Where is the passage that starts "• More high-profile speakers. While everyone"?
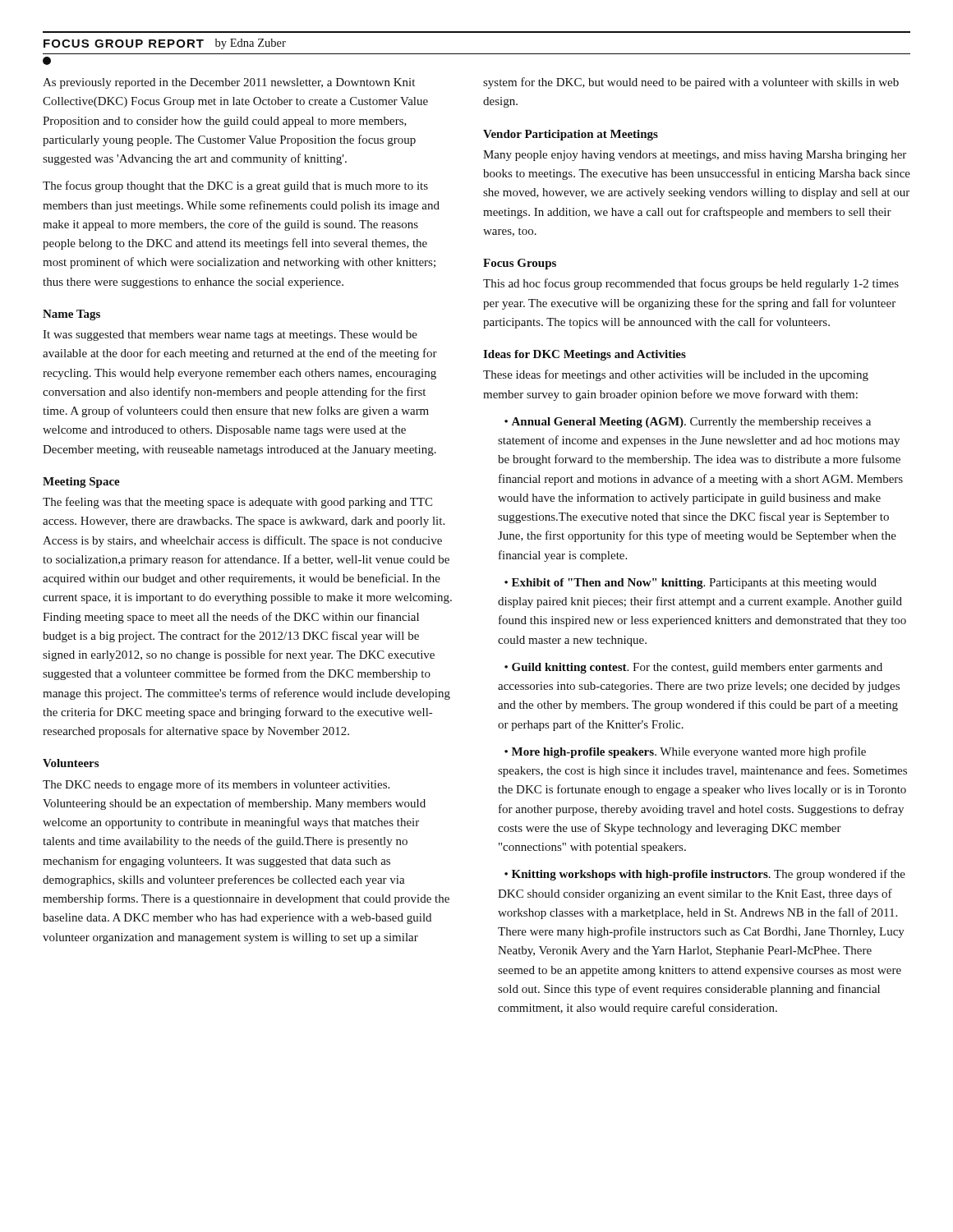 click(704, 800)
